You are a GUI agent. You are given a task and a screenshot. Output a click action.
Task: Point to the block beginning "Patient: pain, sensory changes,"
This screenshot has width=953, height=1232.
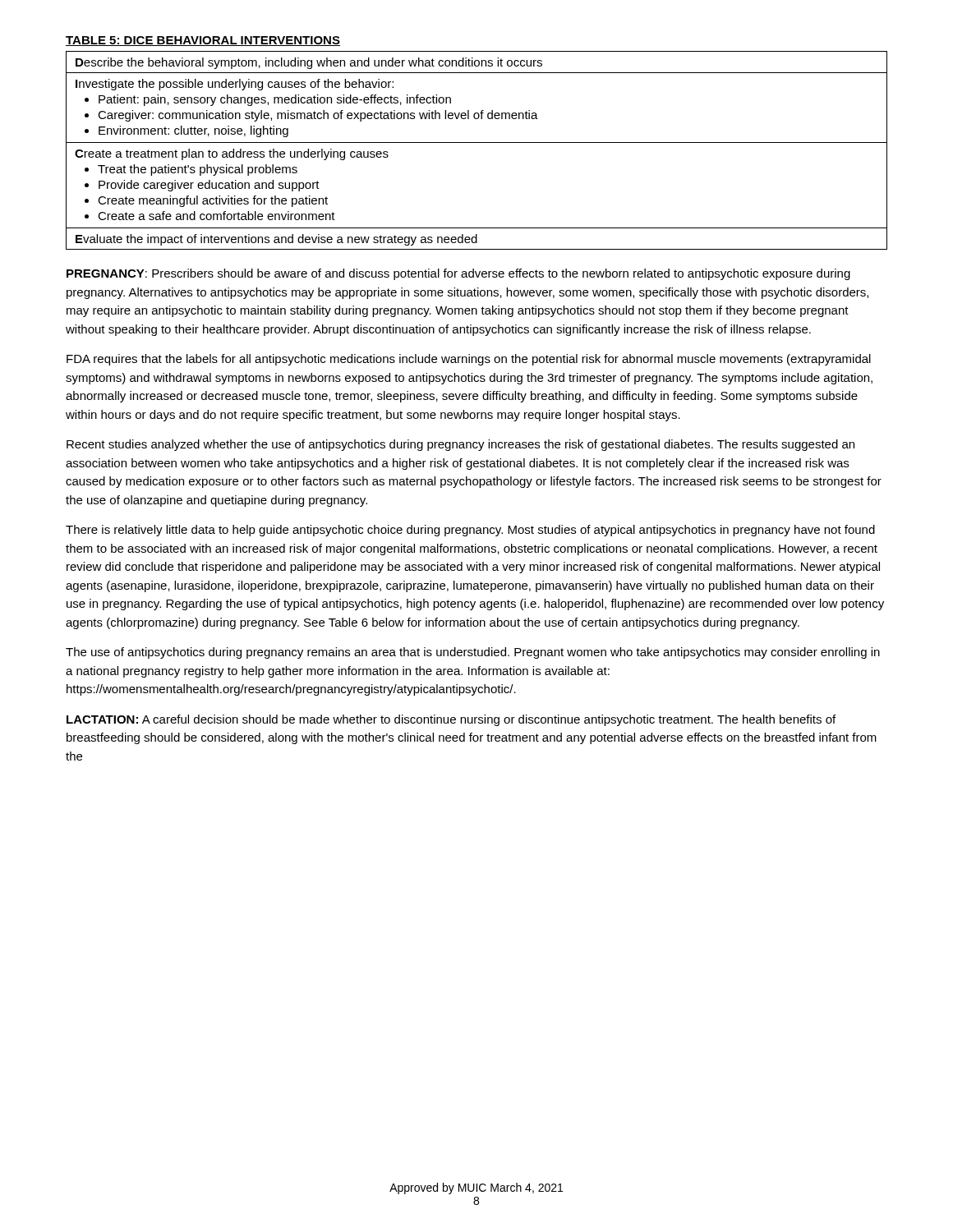[x=275, y=99]
